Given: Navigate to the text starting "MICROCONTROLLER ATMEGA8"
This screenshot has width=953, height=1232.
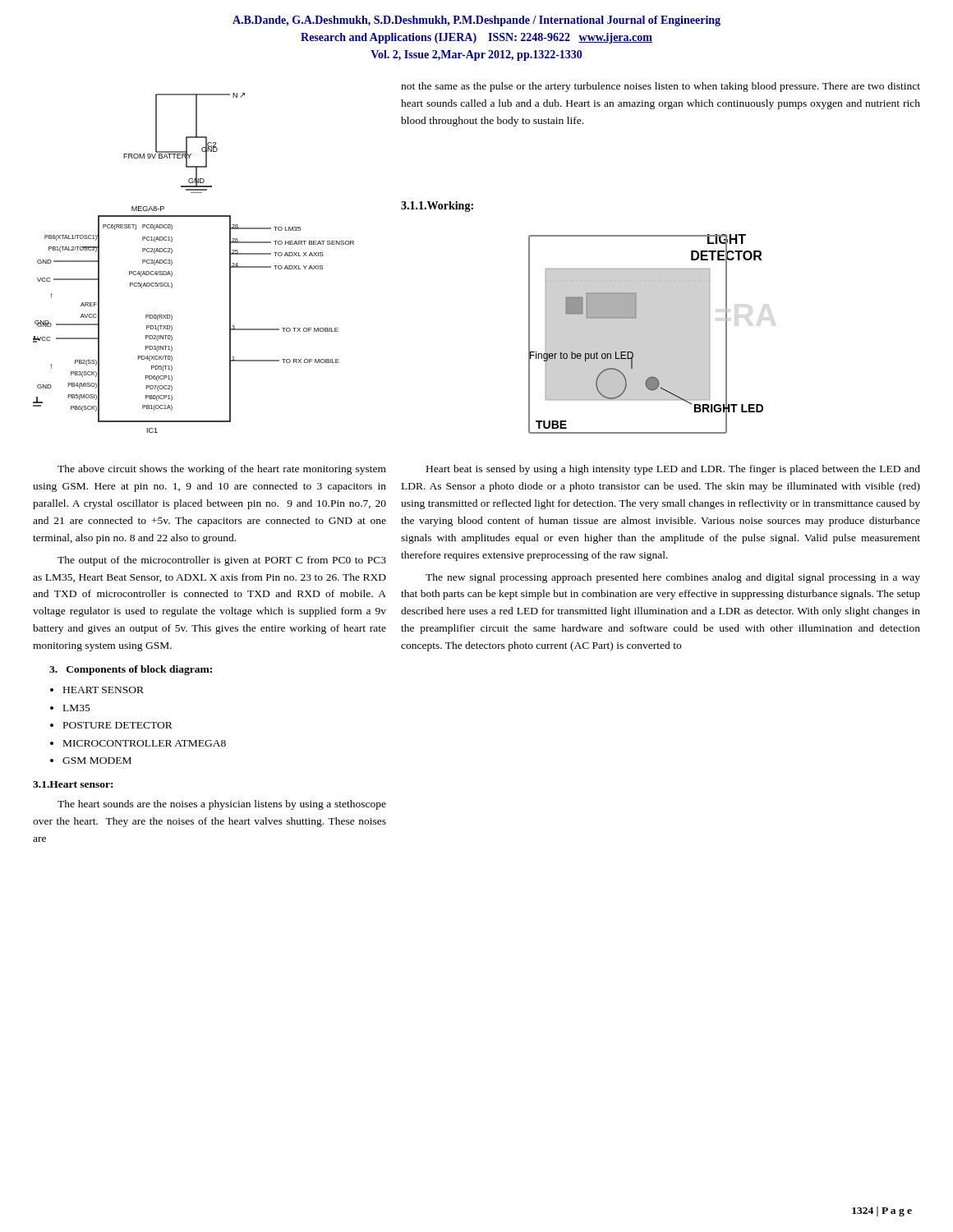Looking at the screenshot, I should [144, 743].
